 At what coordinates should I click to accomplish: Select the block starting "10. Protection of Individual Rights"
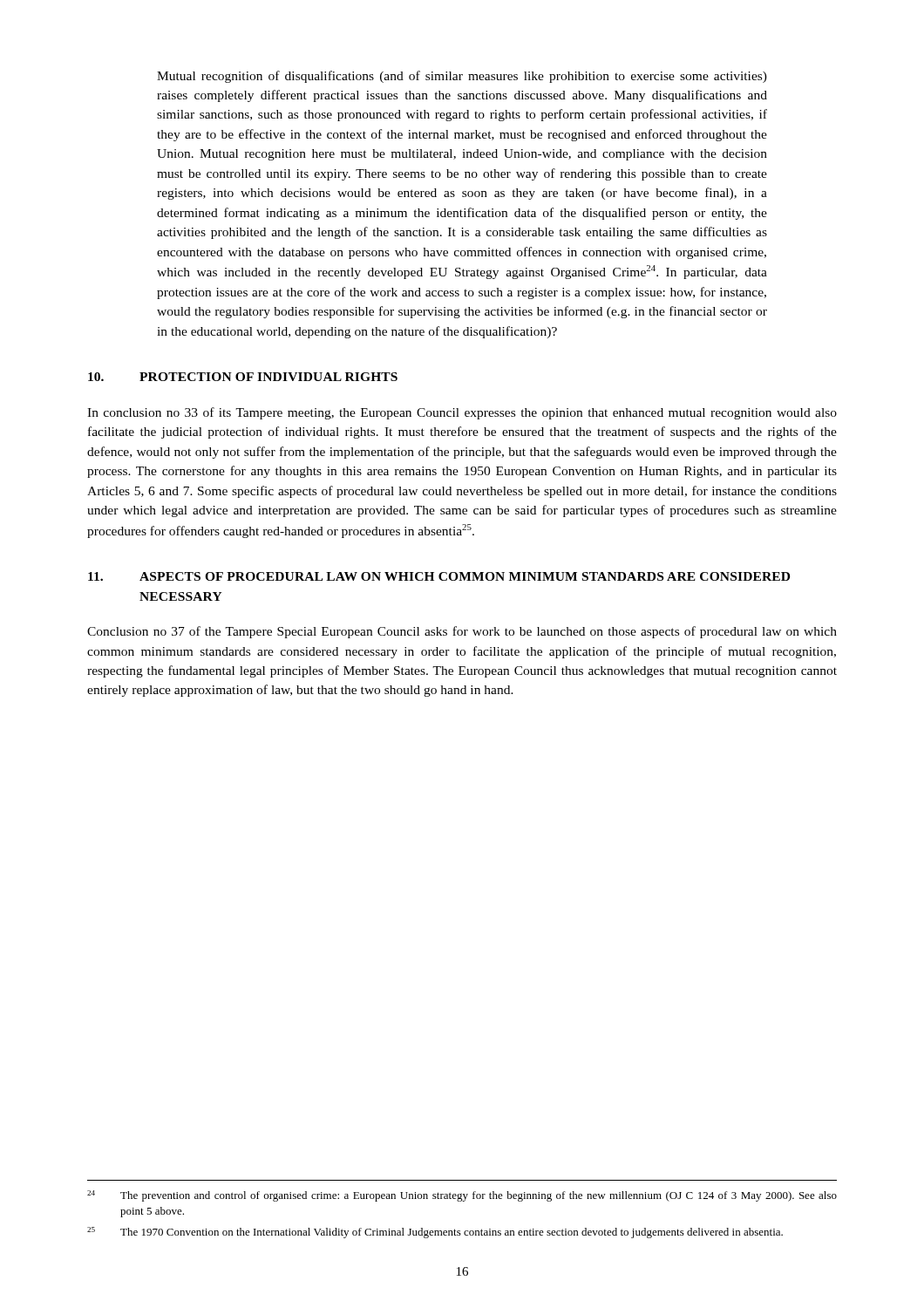(x=243, y=377)
